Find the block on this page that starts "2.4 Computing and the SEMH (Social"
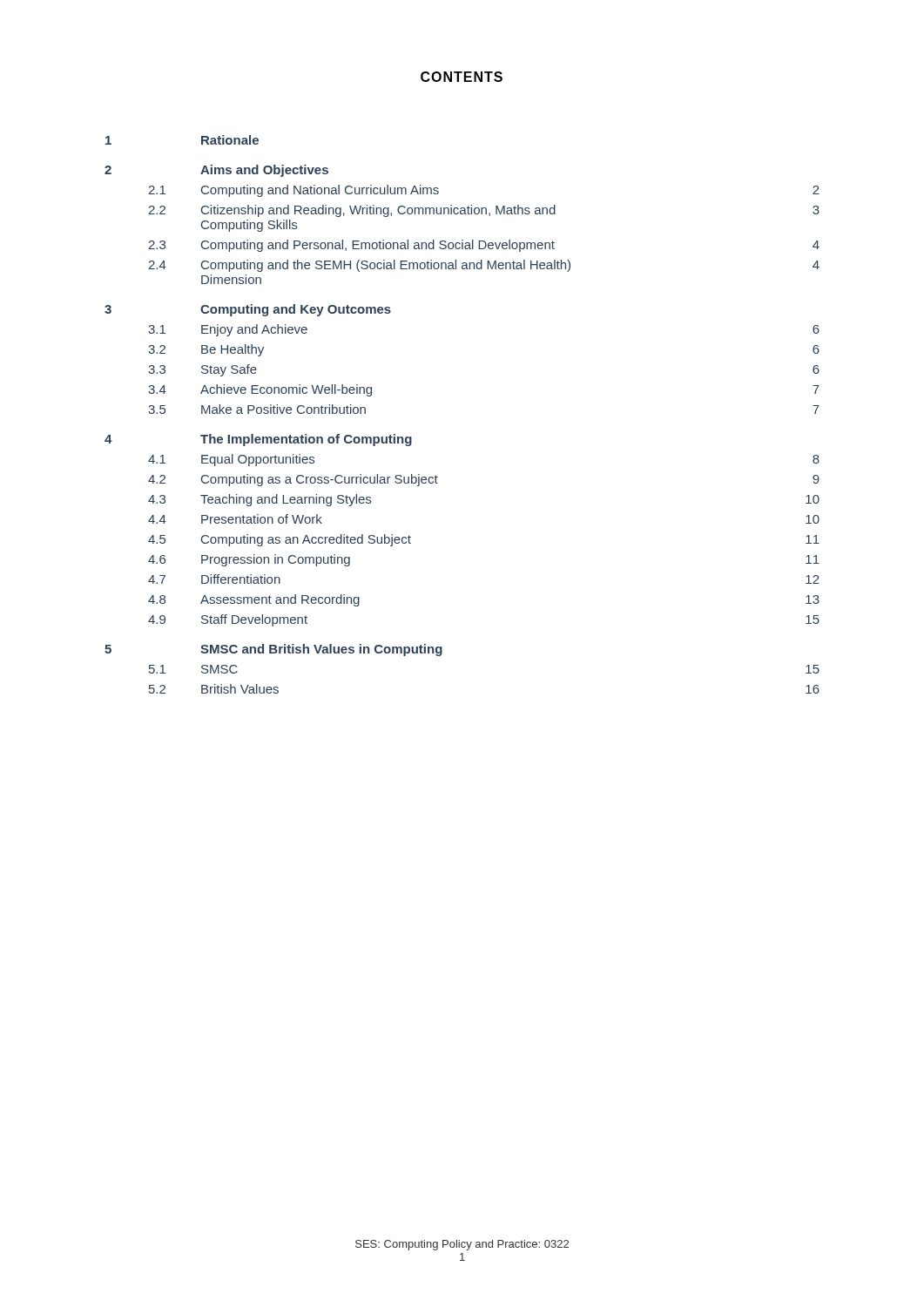This screenshot has height=1307, width=924. (x=462, y=272)
